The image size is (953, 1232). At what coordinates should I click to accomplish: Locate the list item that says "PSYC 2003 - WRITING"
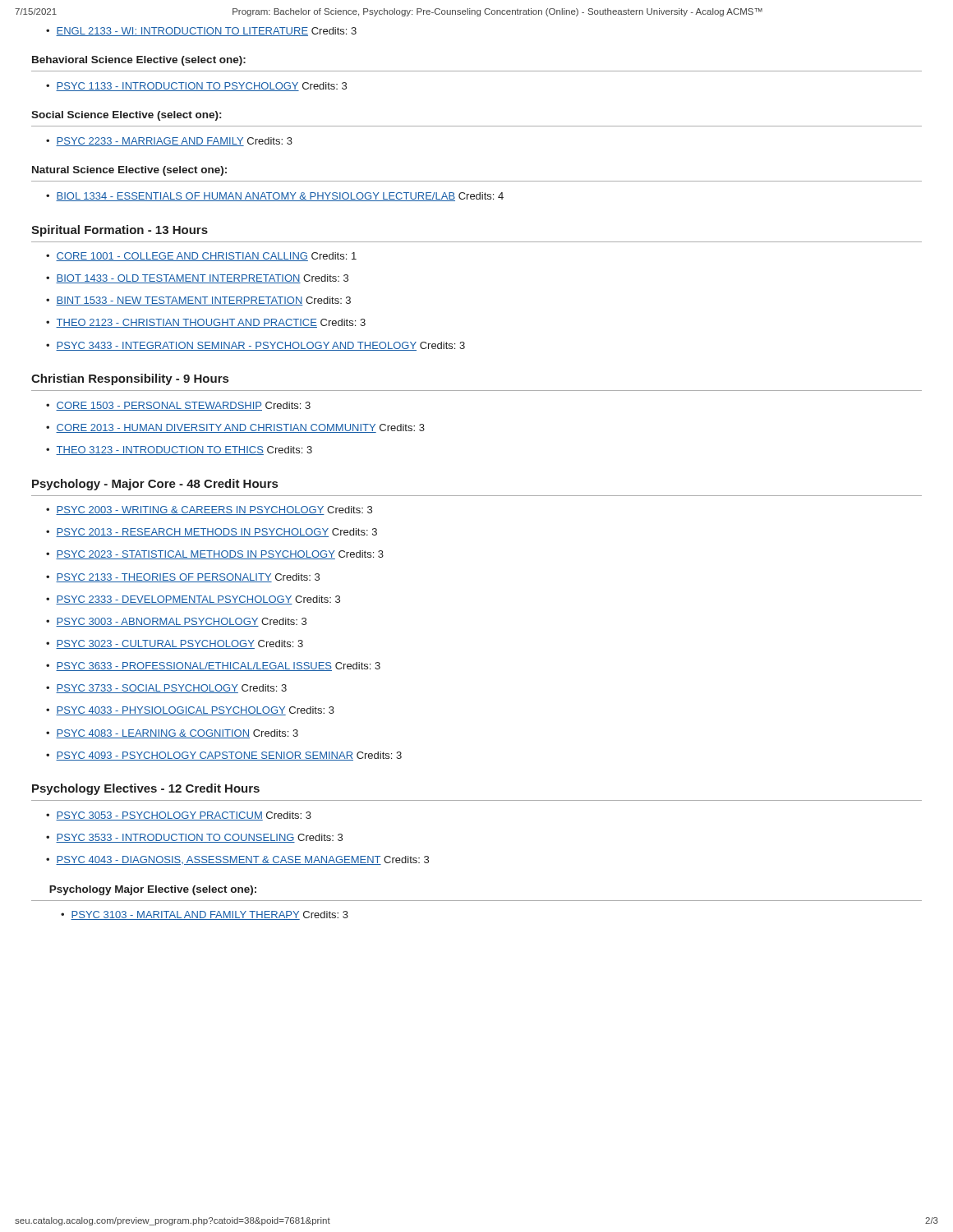pos(209,510)
